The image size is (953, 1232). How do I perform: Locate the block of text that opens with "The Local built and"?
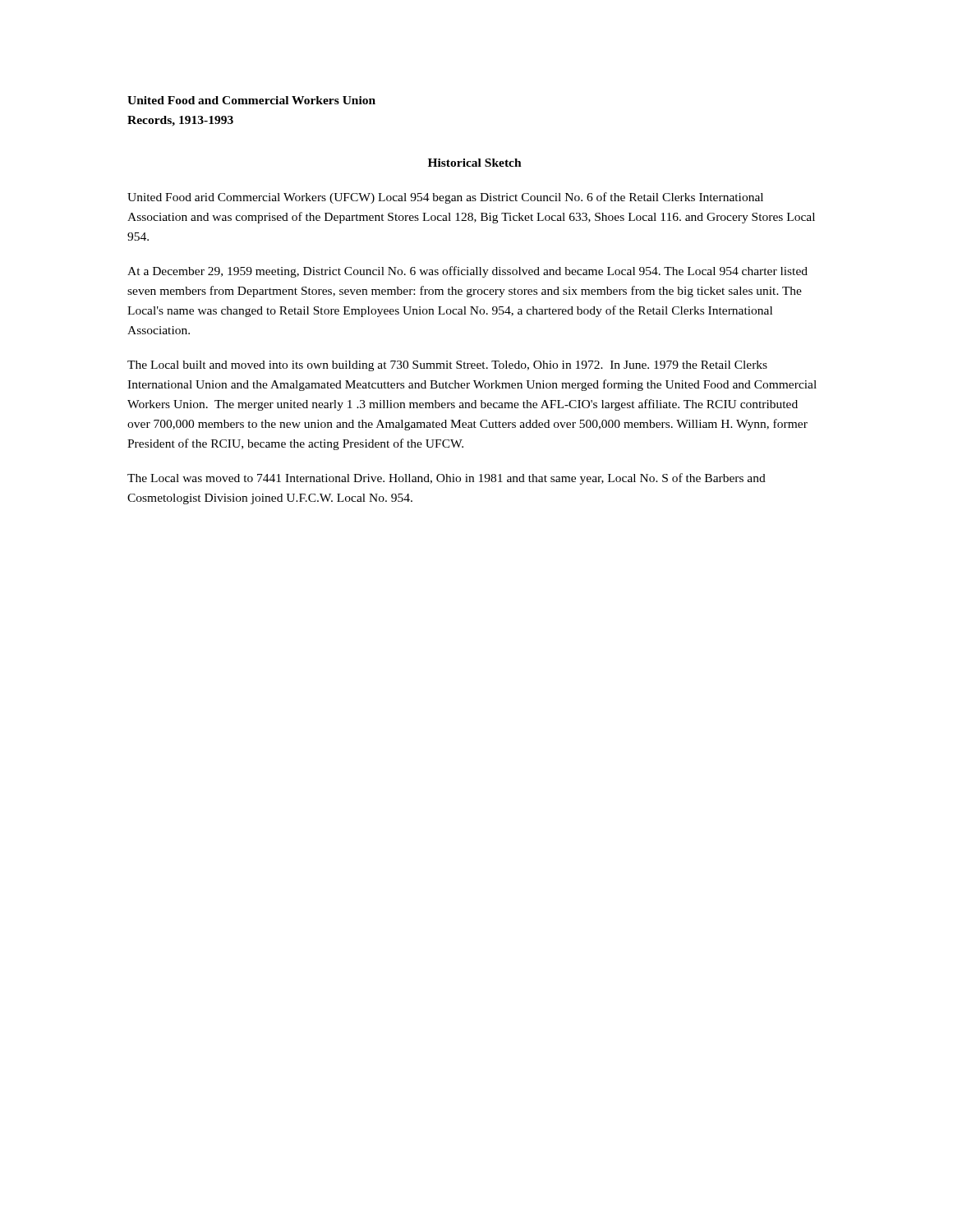pos(472,404)
